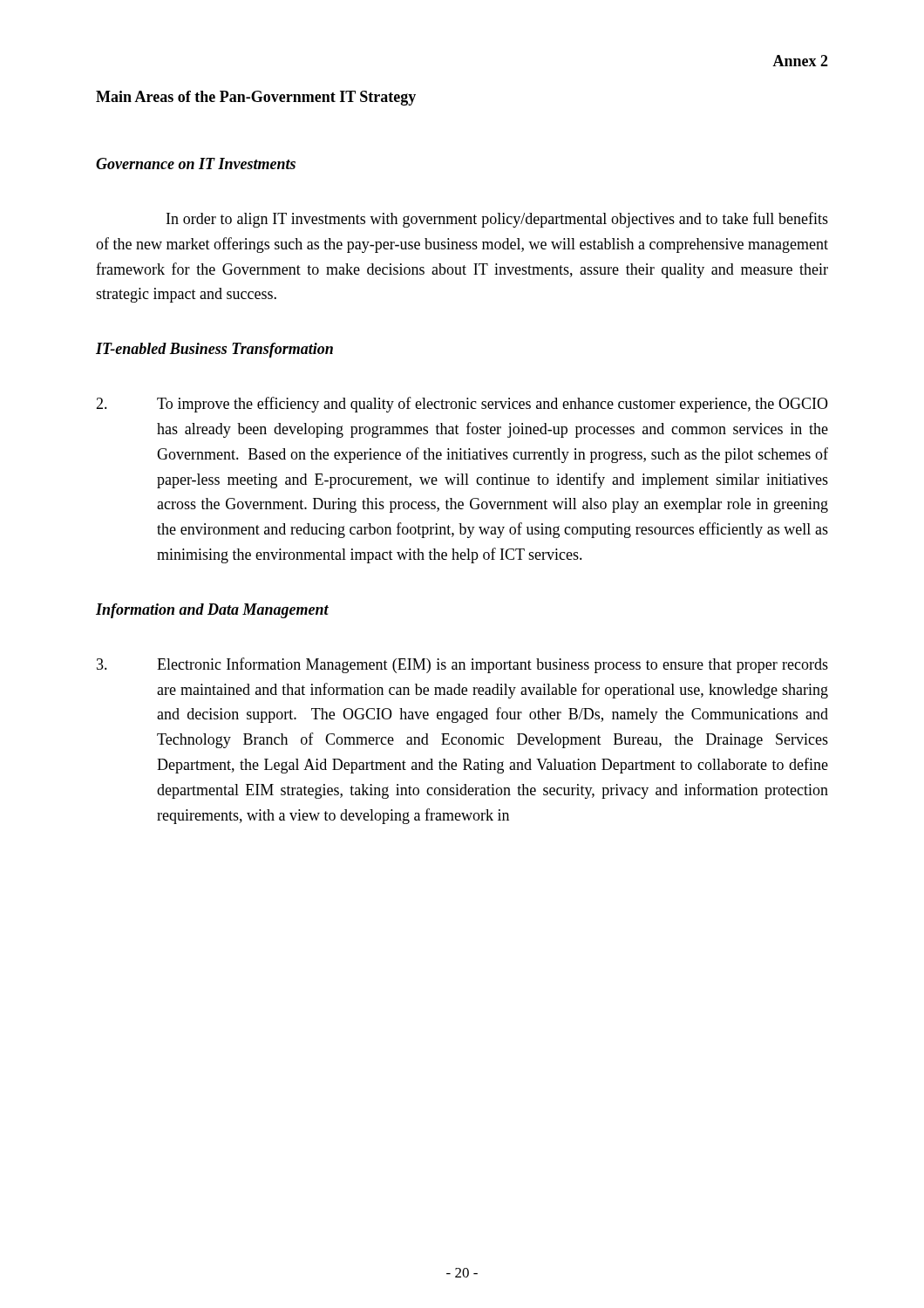
Task: Click on the passage starting "Main Areas of the Pan-Government IT Strategy"
Action: [256, 97]
